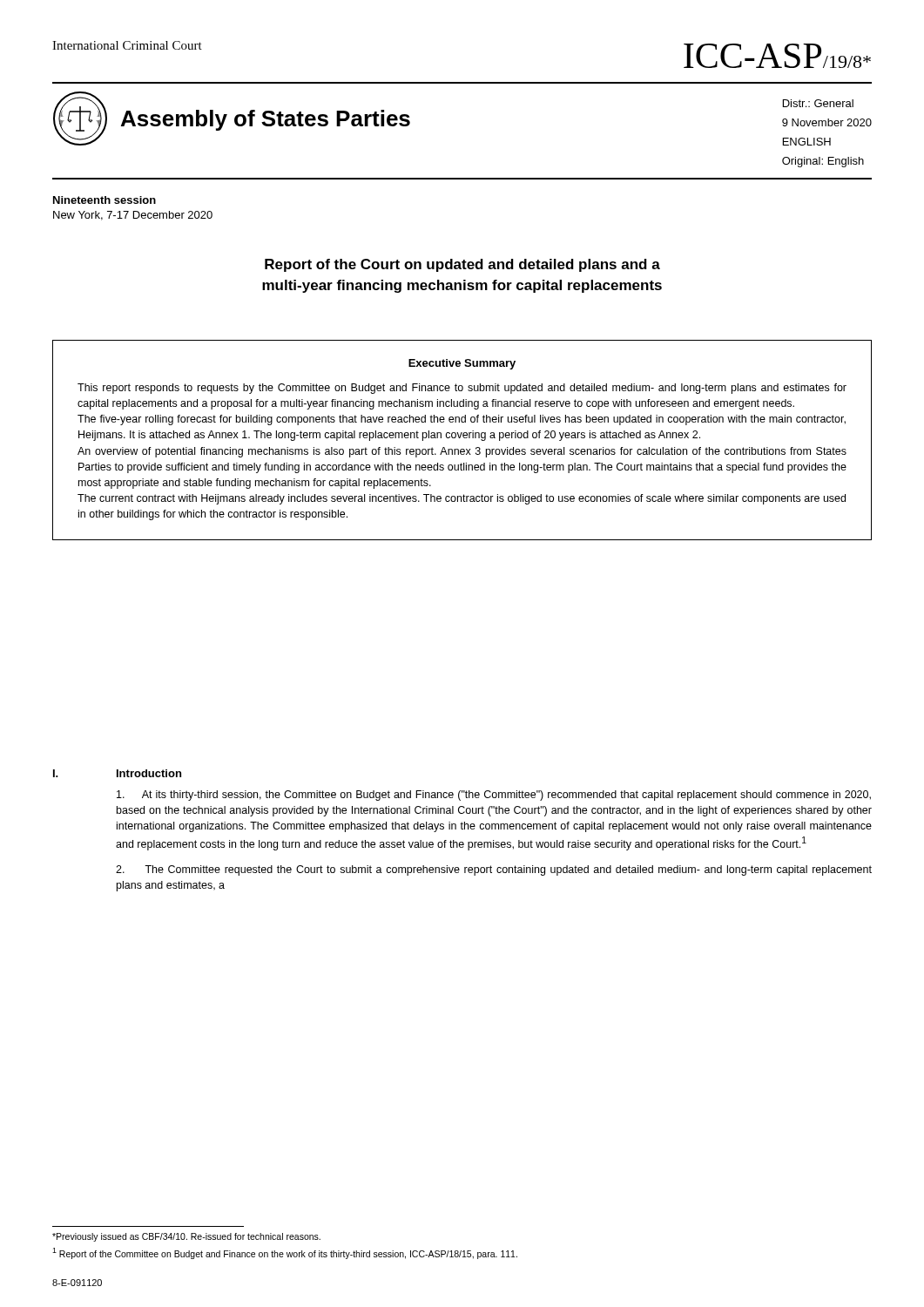The height and width of the screenshot is (1307, 924).
Task: Find the text block that says "The Committee requested the Court to"
Action: pos(494,877)
